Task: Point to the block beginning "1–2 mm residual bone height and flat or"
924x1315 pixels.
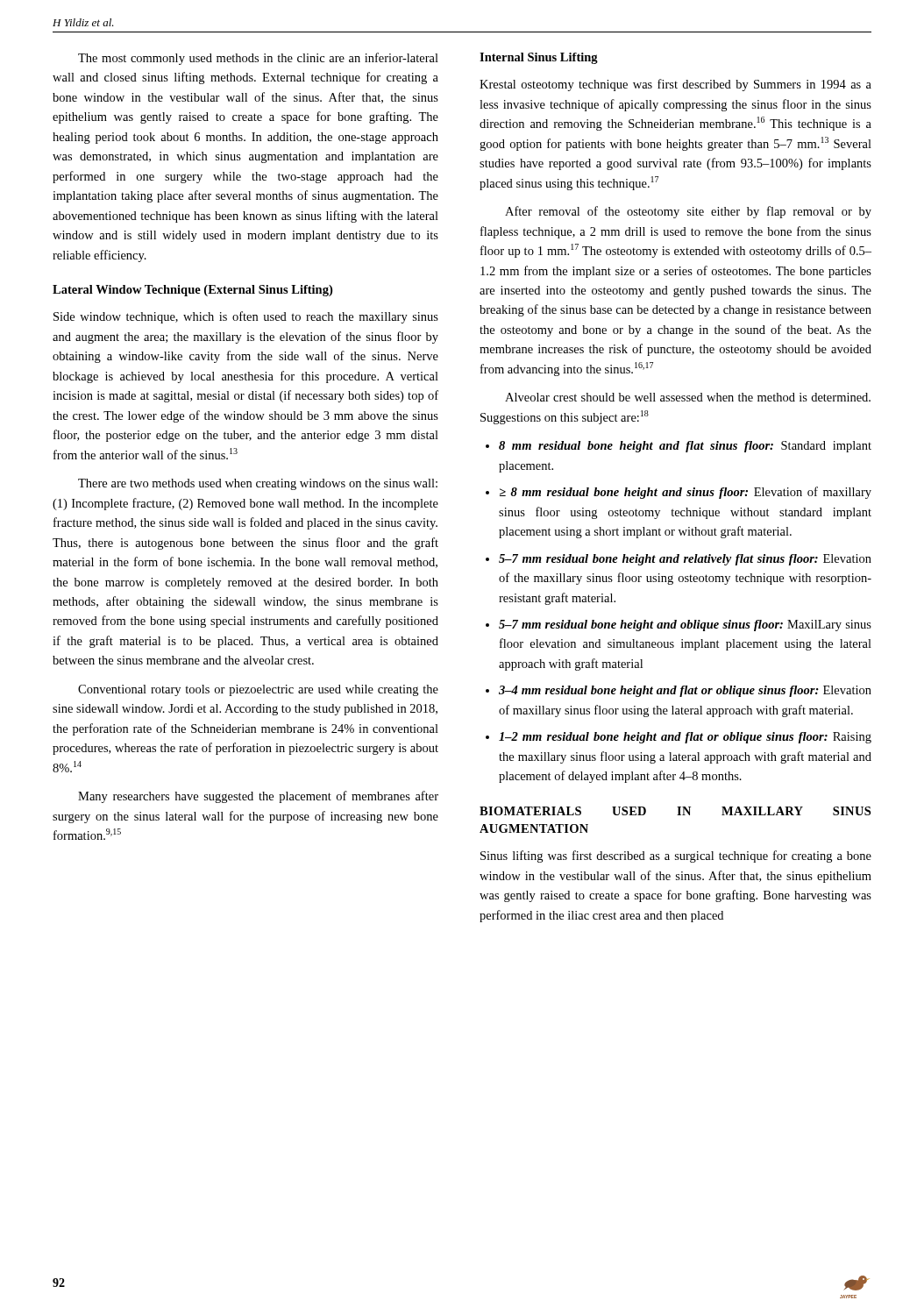Action: click(675, 757)
